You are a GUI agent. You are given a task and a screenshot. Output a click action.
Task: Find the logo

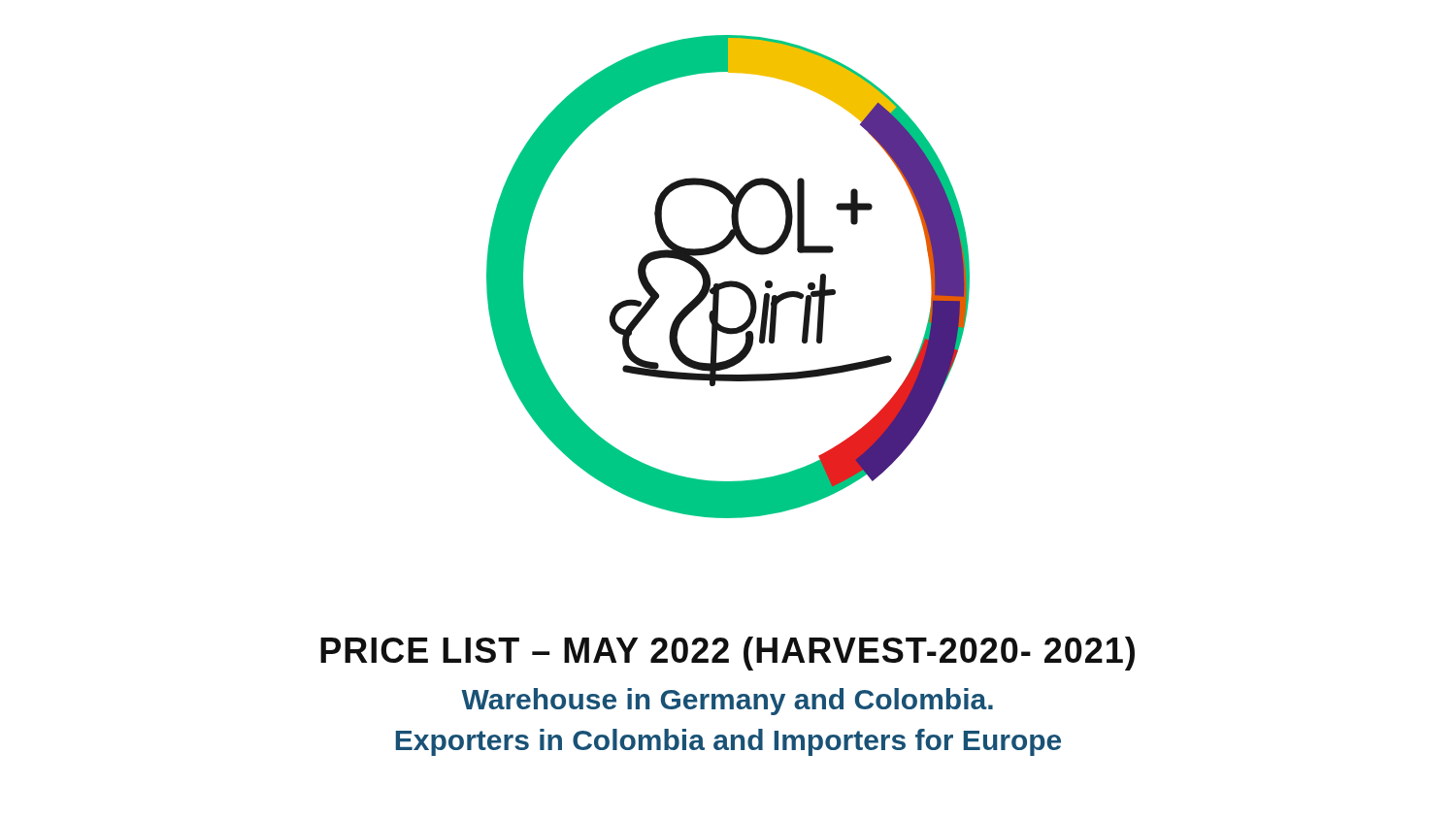coord(728,277)
